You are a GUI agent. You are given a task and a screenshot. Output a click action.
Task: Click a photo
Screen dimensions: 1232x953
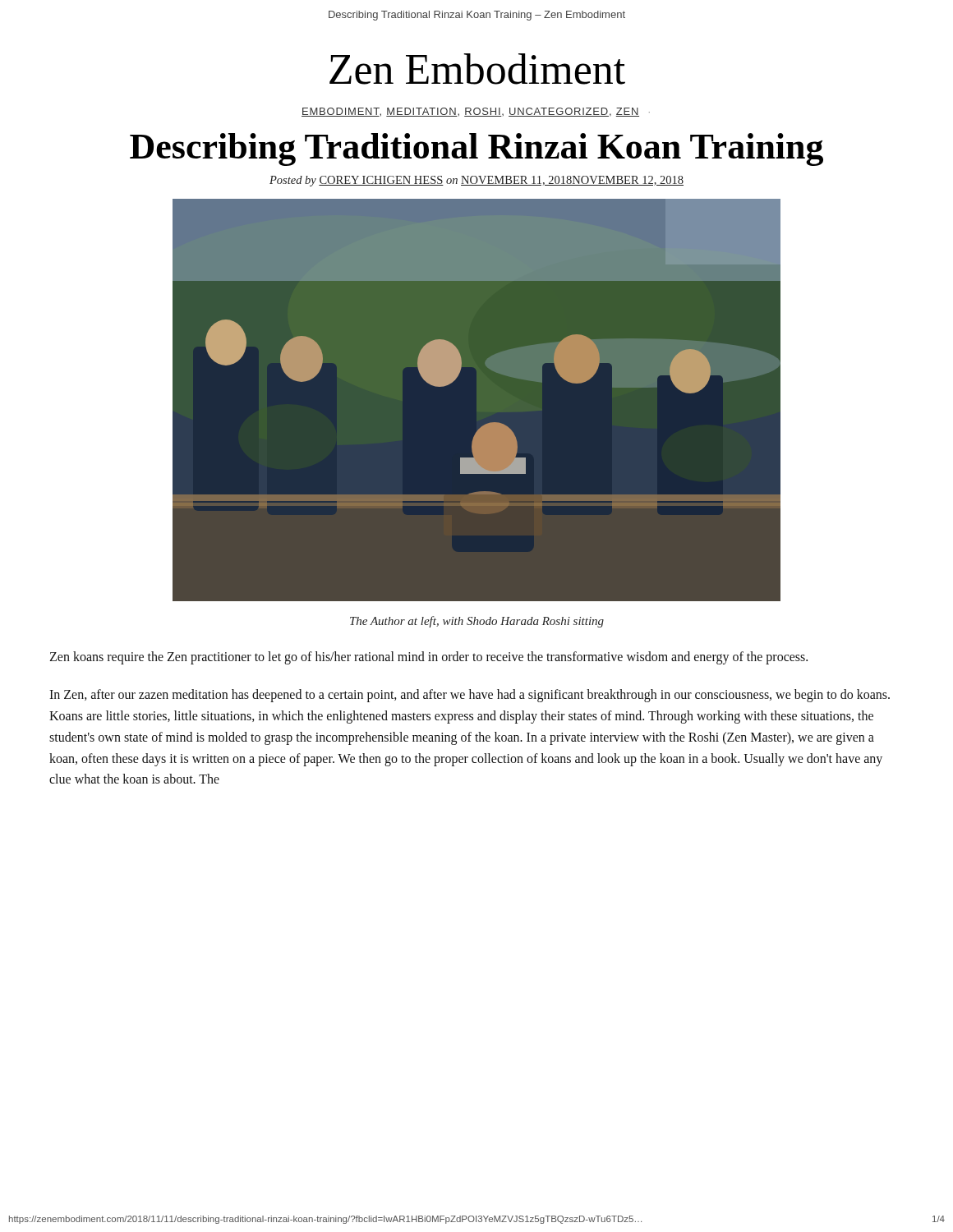tap(476, 402)
